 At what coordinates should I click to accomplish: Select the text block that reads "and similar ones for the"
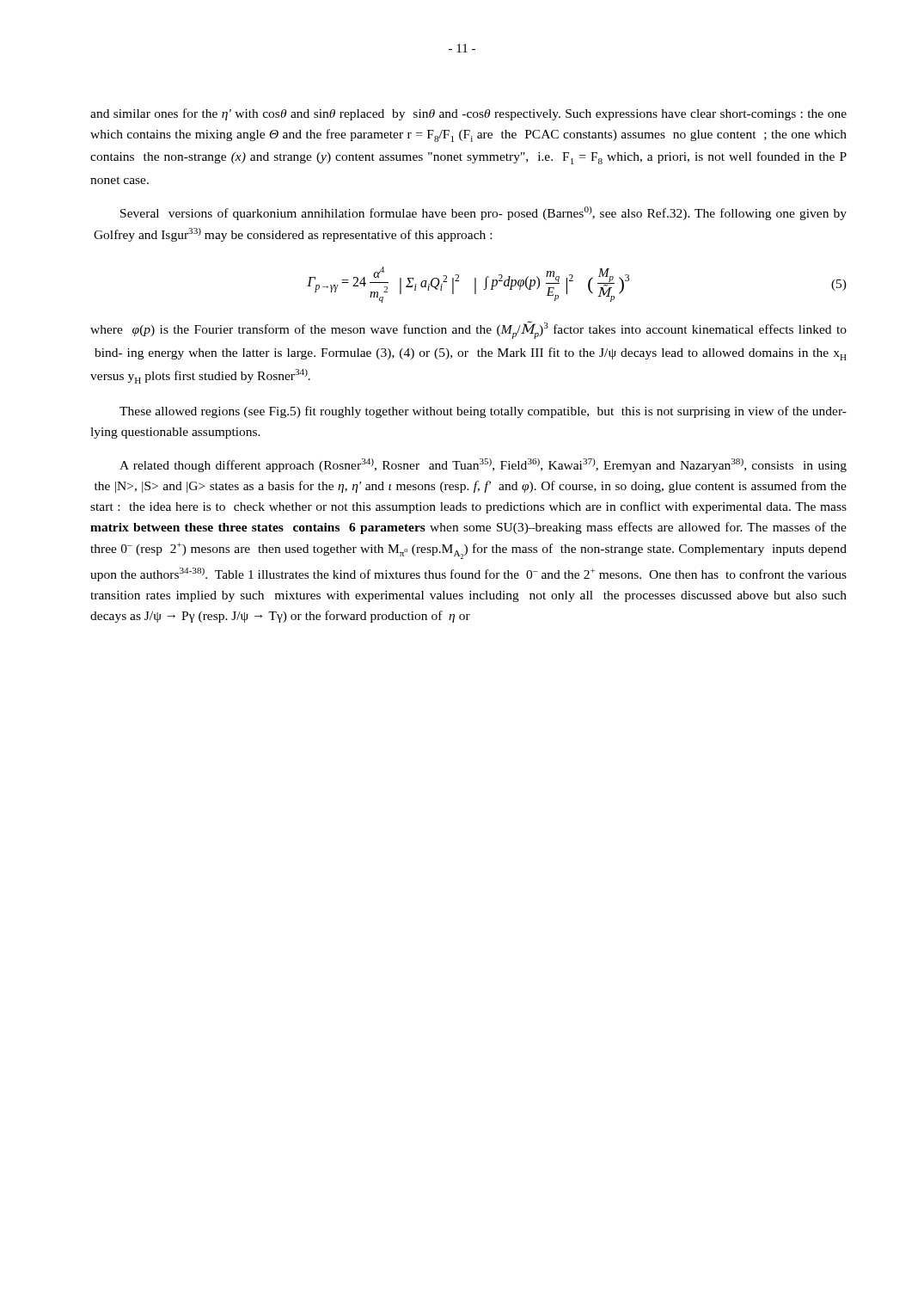point(468,146)
